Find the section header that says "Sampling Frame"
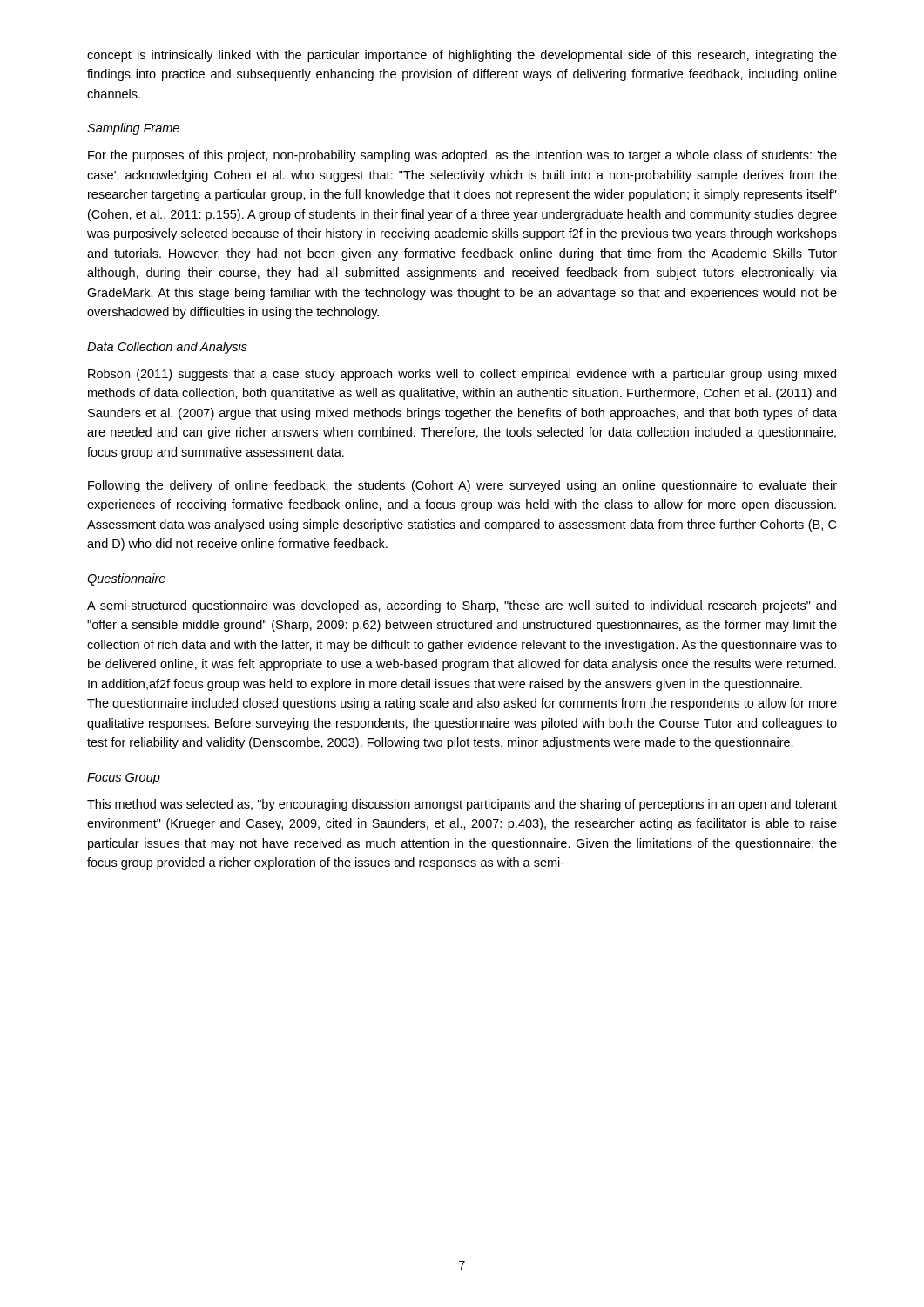924x1307 pixels. click(133, 128)
